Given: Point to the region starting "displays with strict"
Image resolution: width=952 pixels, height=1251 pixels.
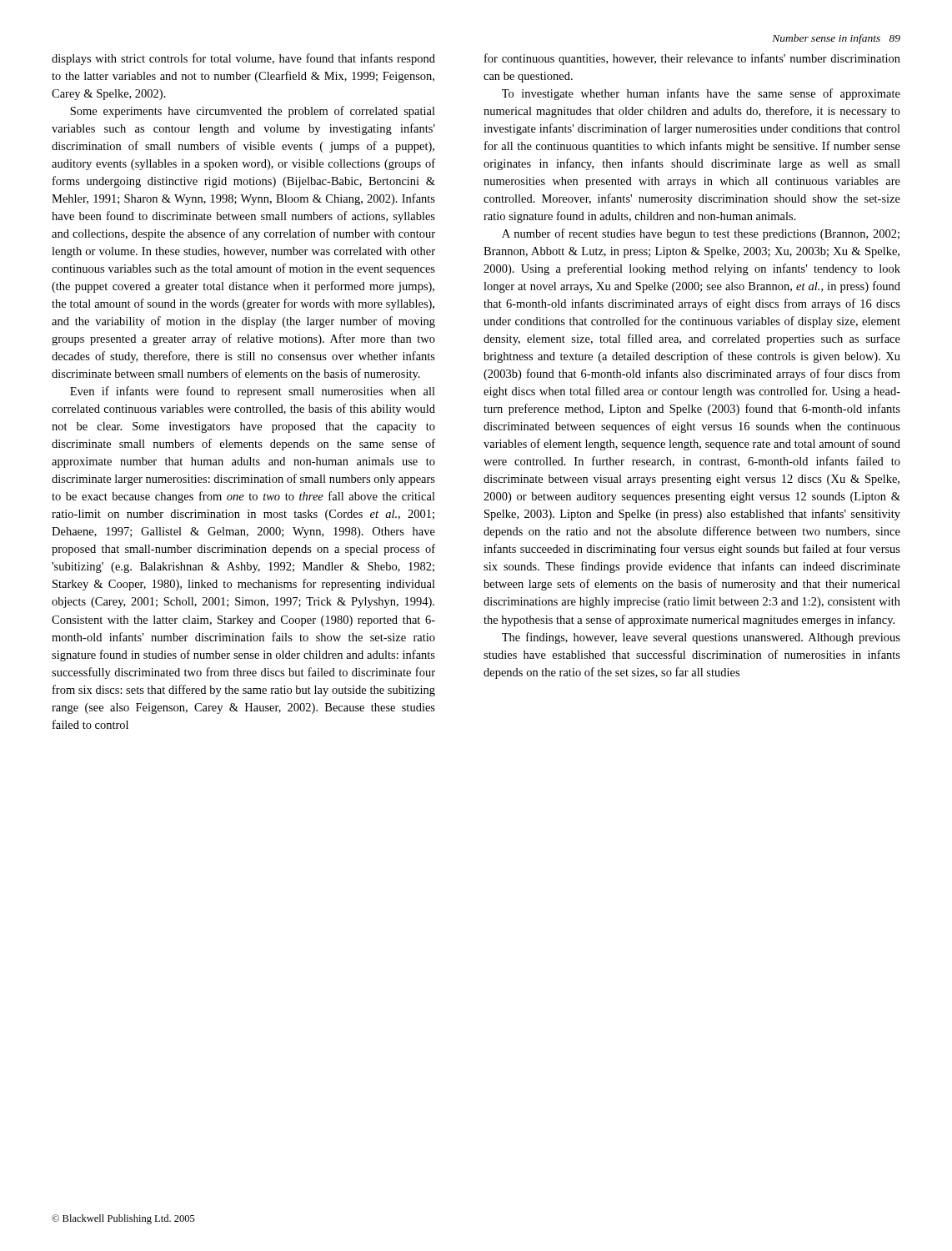Looking at the screenshot, I should 243,392.
